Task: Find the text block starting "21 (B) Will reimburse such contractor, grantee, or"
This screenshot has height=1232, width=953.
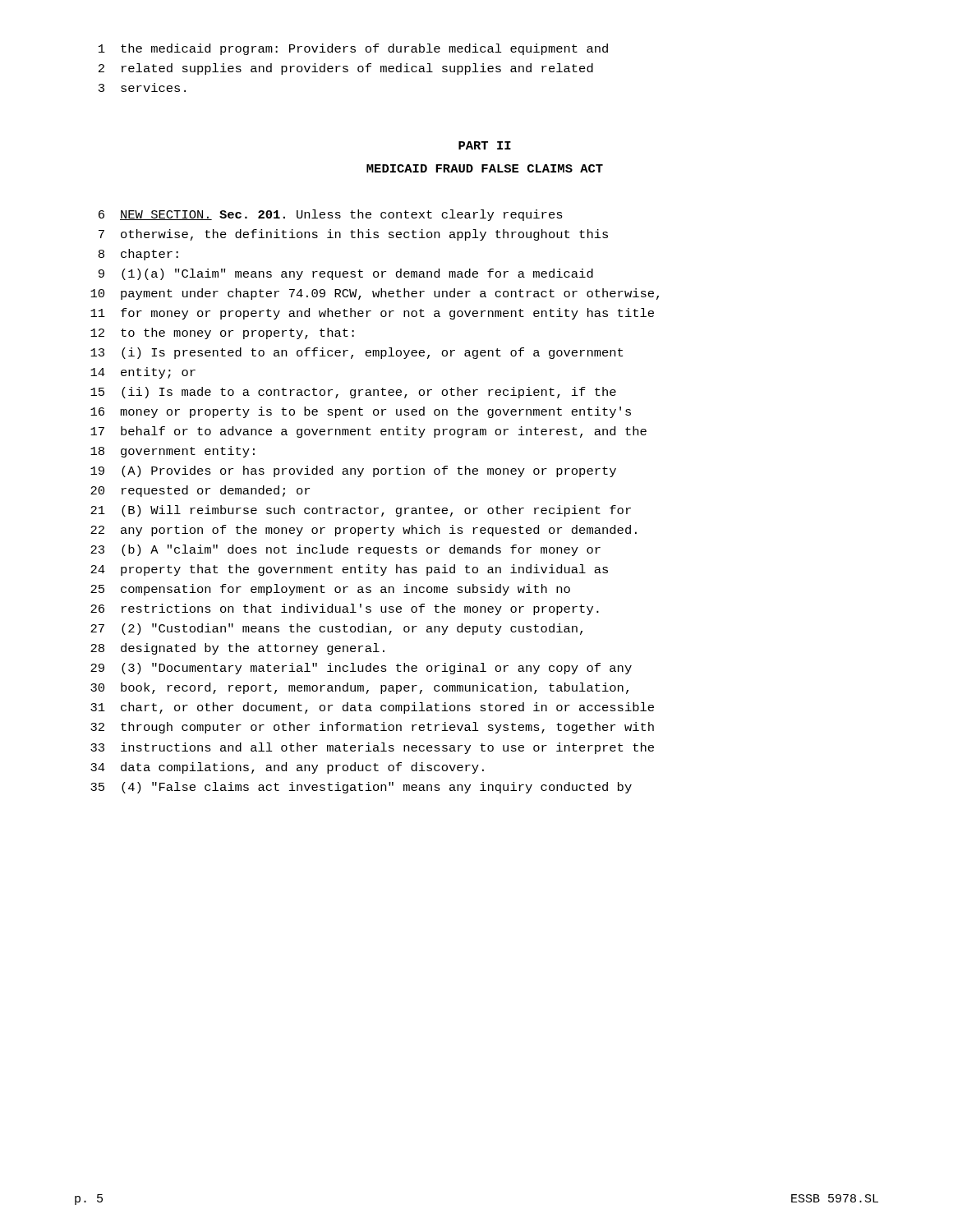Action: coord(485,511)
